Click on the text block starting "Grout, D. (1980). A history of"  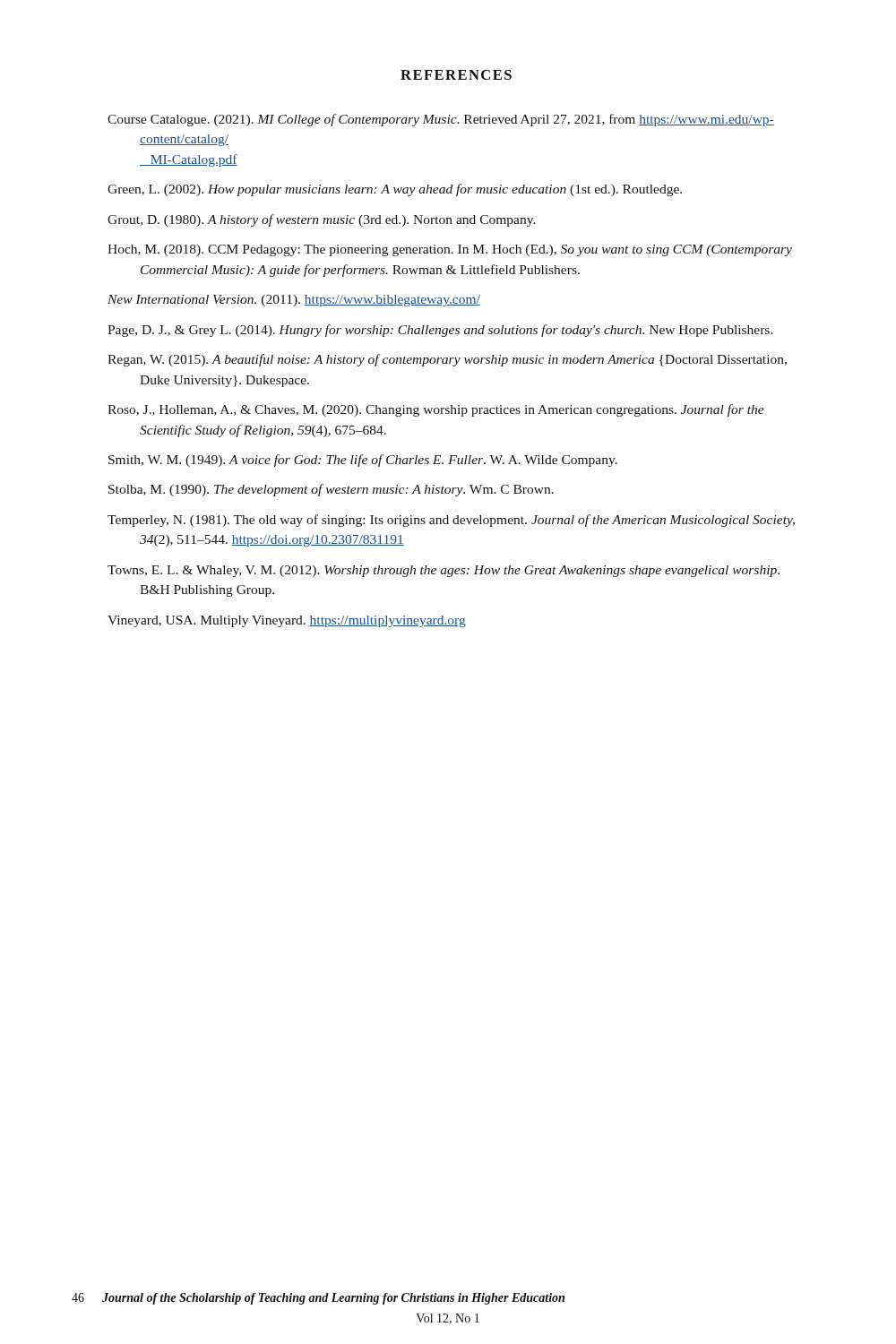click(x=322, y=219)
